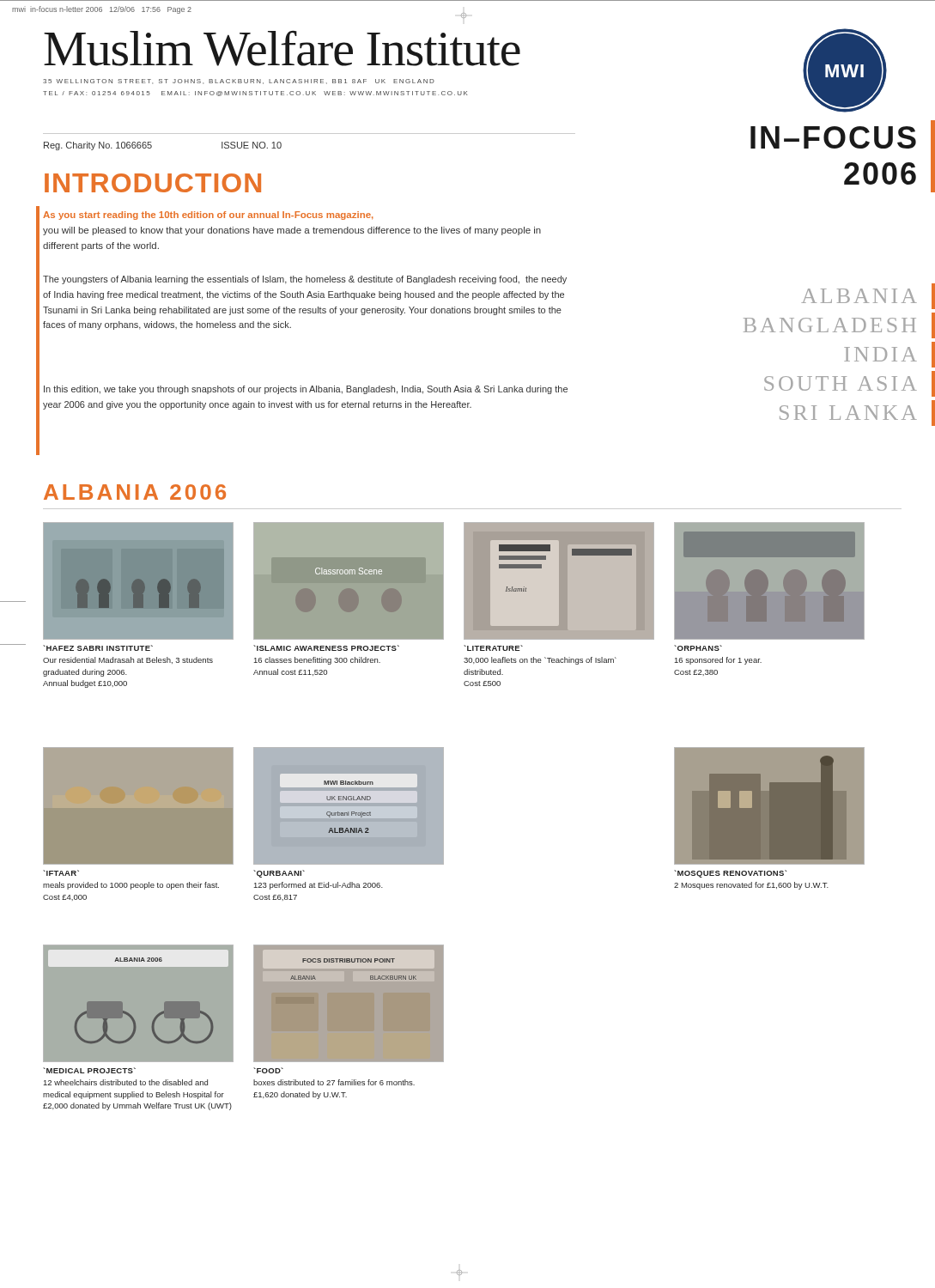Screen dimensions: 1288x935
Task: Click the passage that begins "The youngsters of Albania"
Action: [x=305, y=302]
